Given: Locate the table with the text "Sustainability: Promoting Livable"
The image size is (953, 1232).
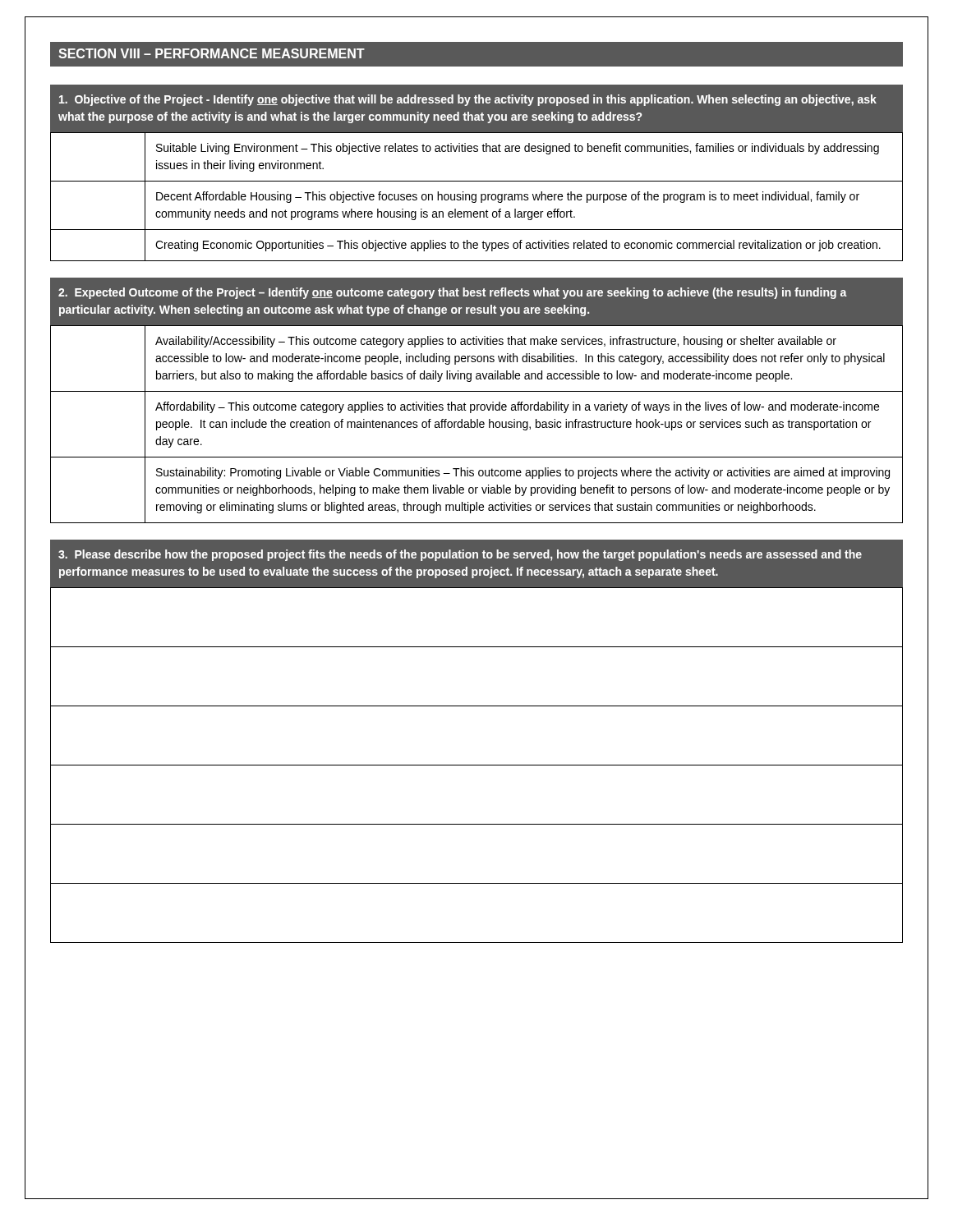Looking at the screenshot, I should (x=476, y=424).
